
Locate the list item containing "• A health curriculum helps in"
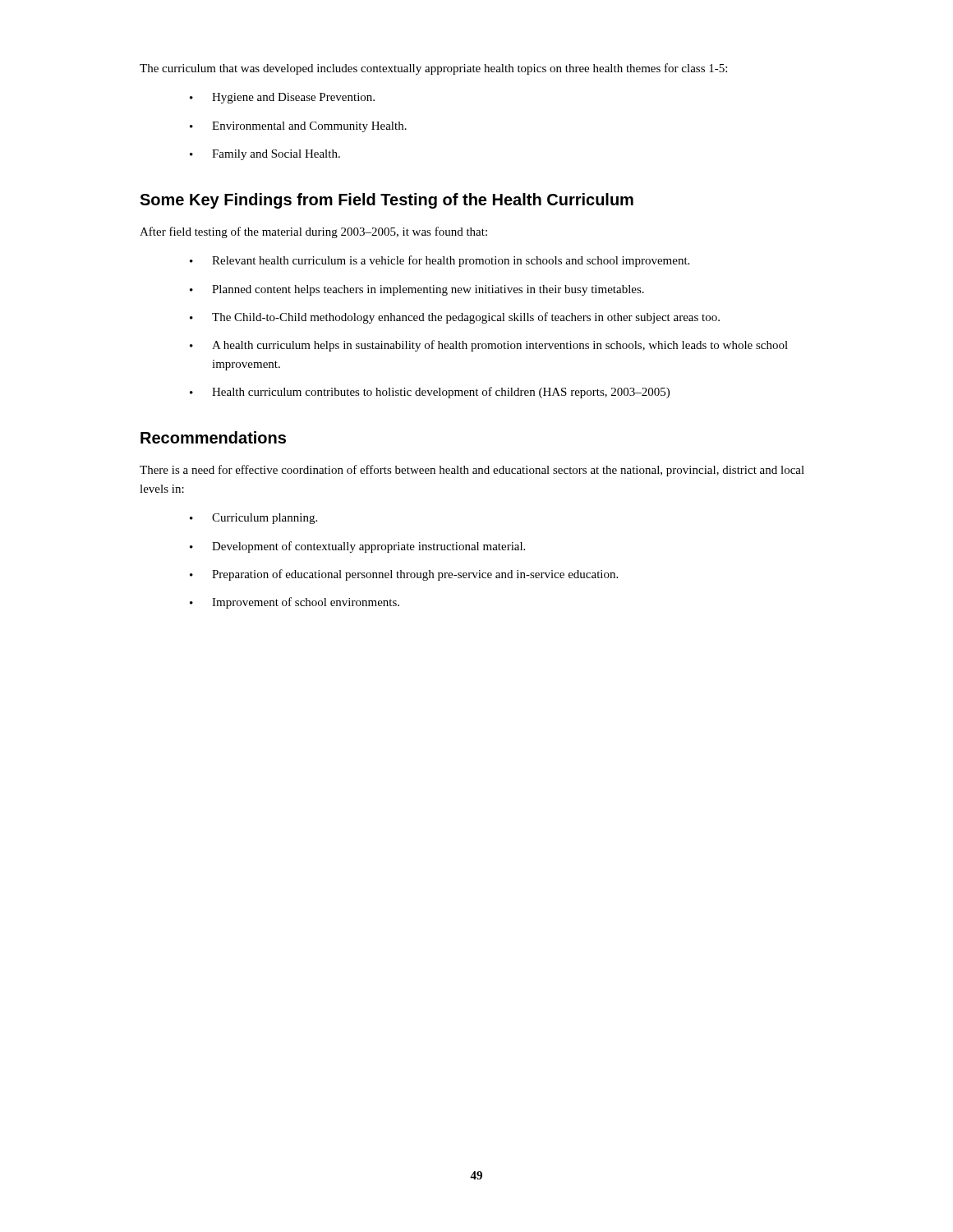(x=501, y=355)
